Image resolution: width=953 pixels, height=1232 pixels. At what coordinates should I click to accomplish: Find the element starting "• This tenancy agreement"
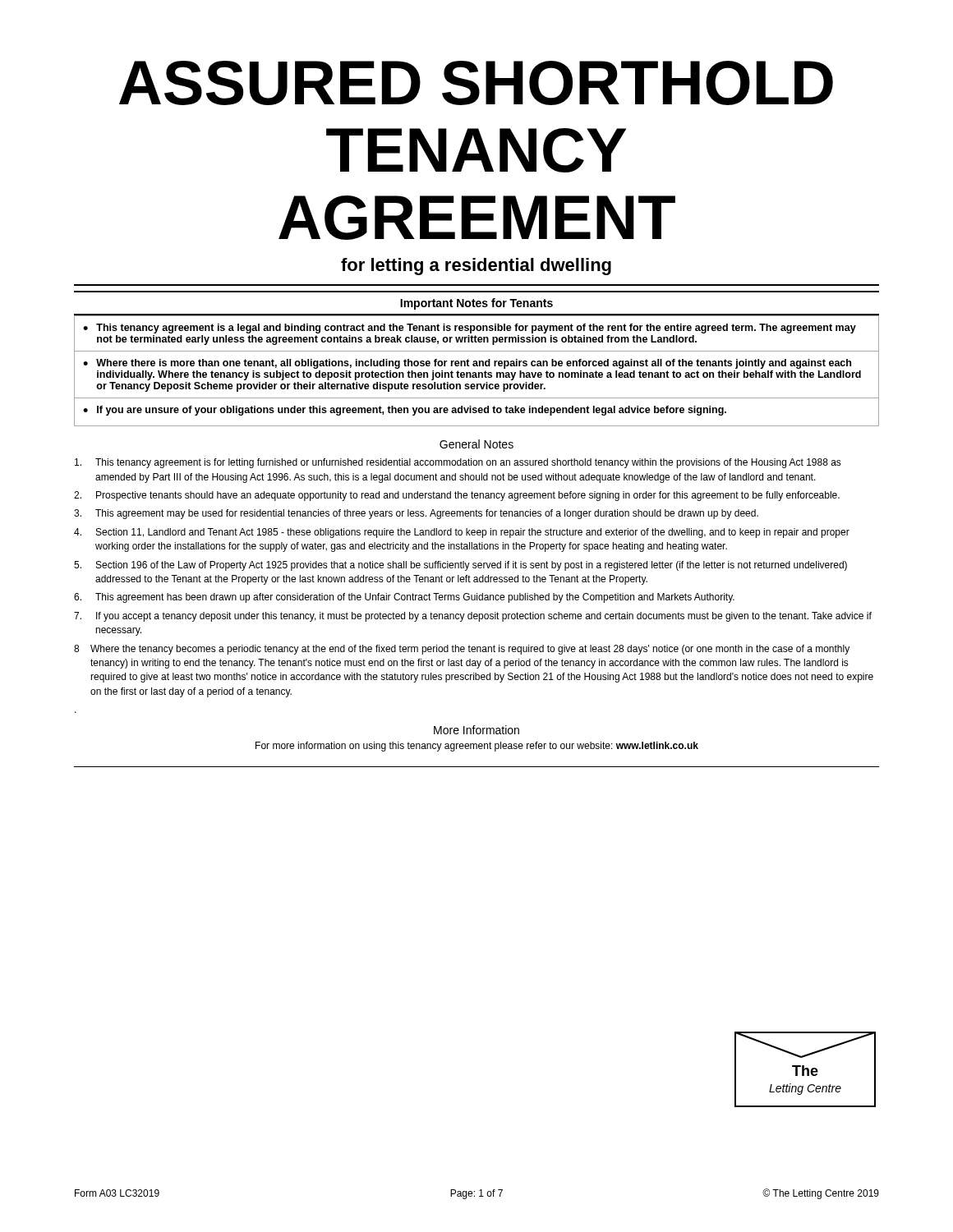(x=476, y=333)
